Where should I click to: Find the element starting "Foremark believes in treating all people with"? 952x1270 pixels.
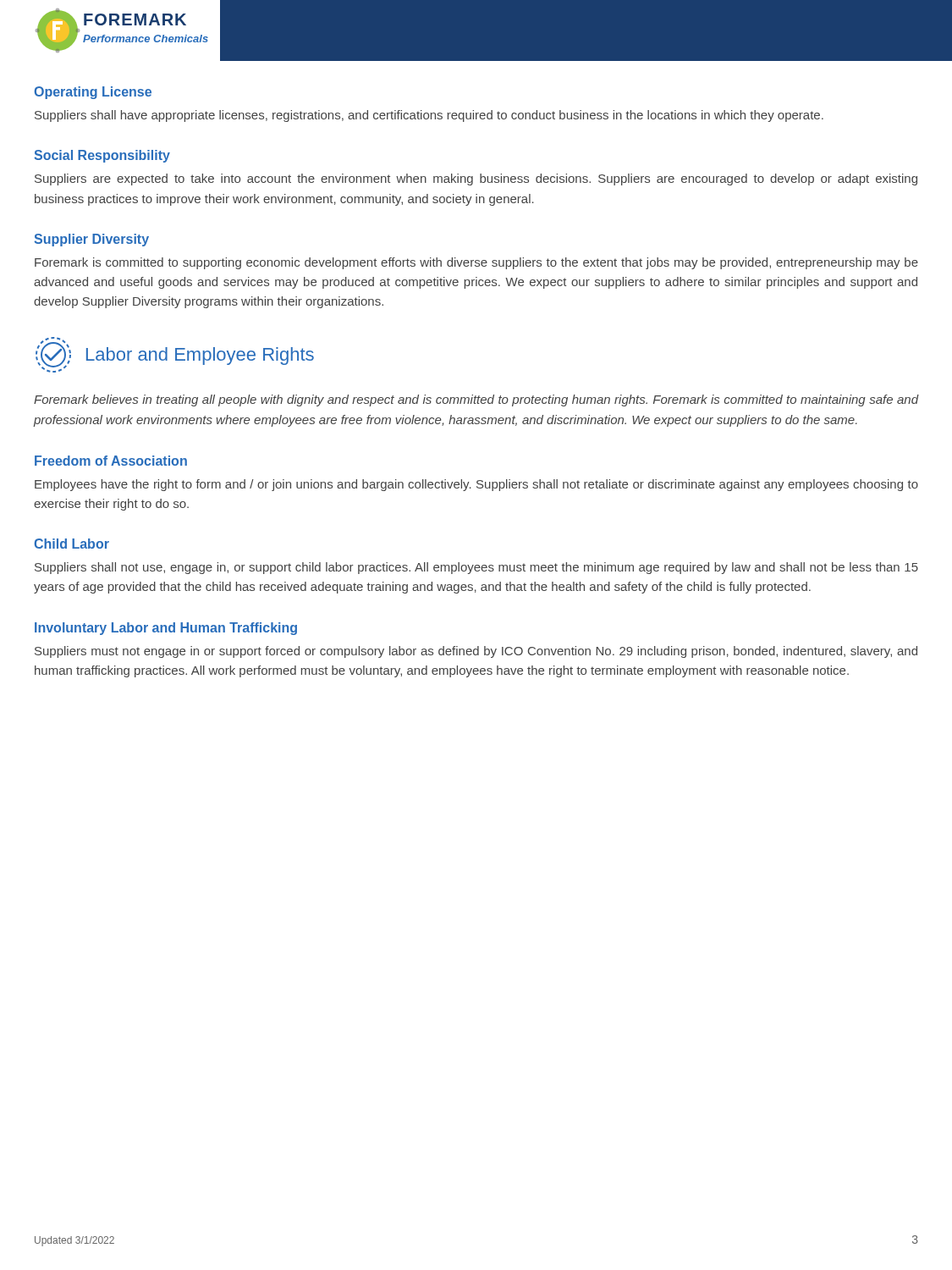pos(476,409)
